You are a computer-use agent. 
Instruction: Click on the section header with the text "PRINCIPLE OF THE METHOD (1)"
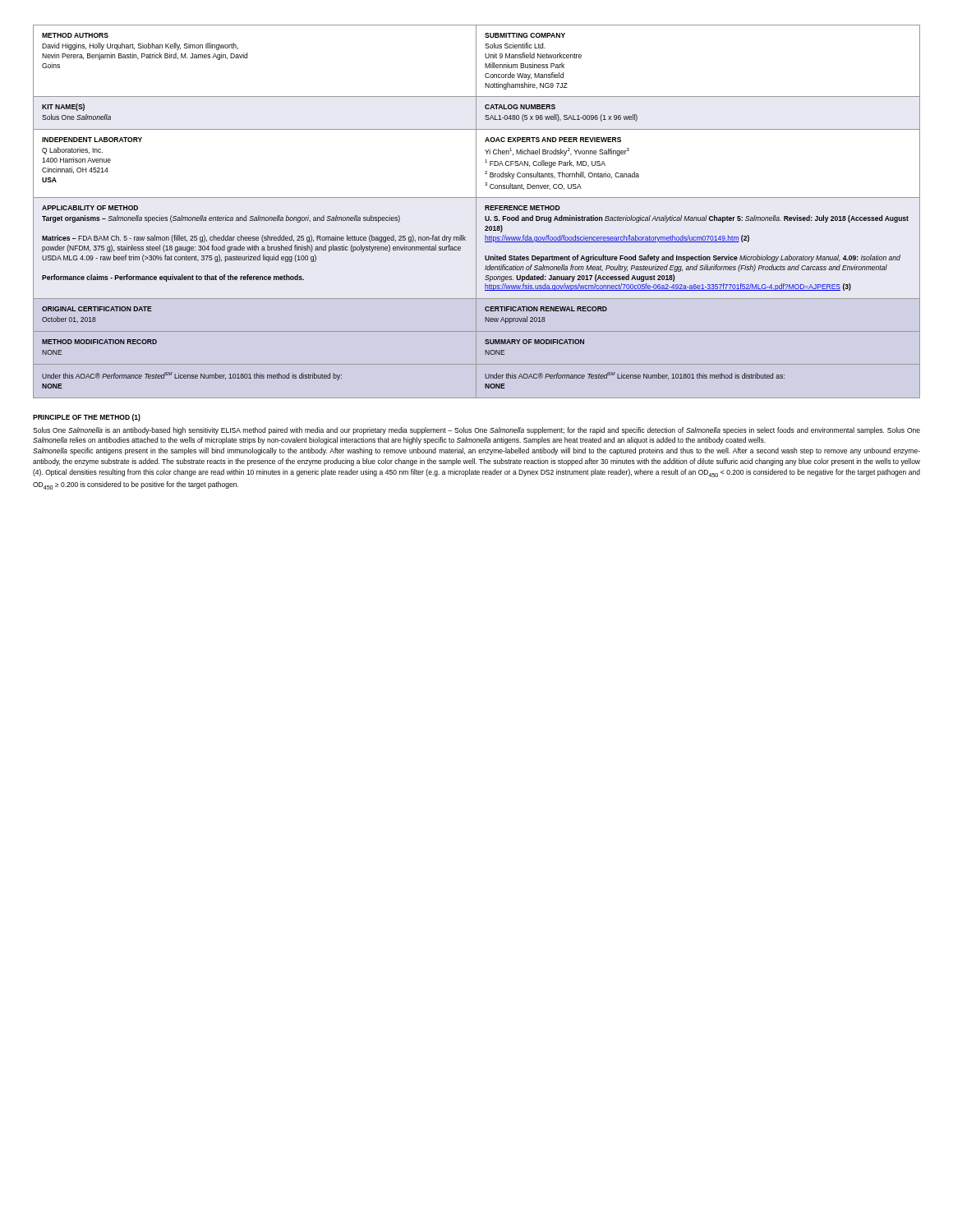87,417
